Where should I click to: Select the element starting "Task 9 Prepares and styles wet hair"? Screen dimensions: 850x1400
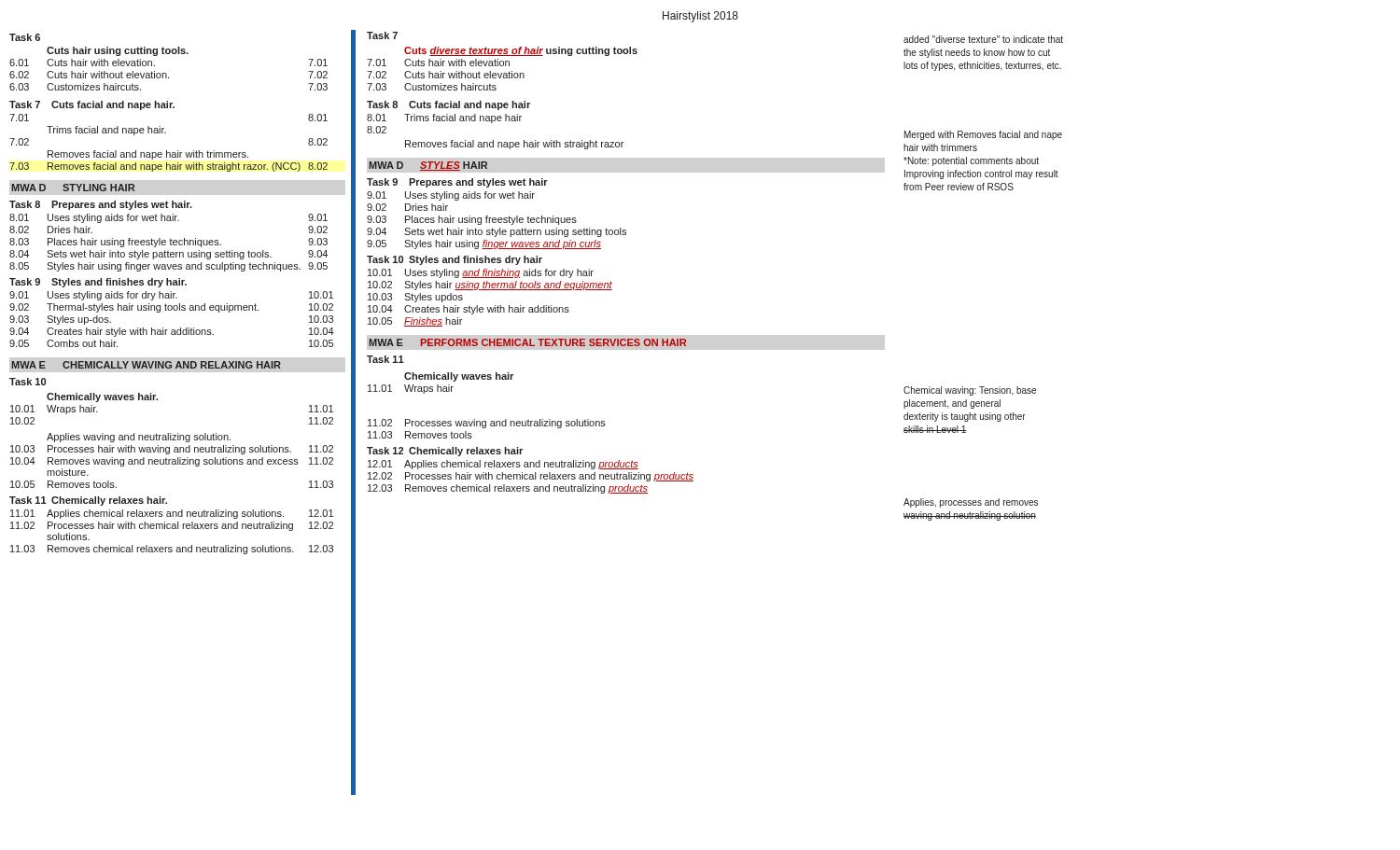457,183
